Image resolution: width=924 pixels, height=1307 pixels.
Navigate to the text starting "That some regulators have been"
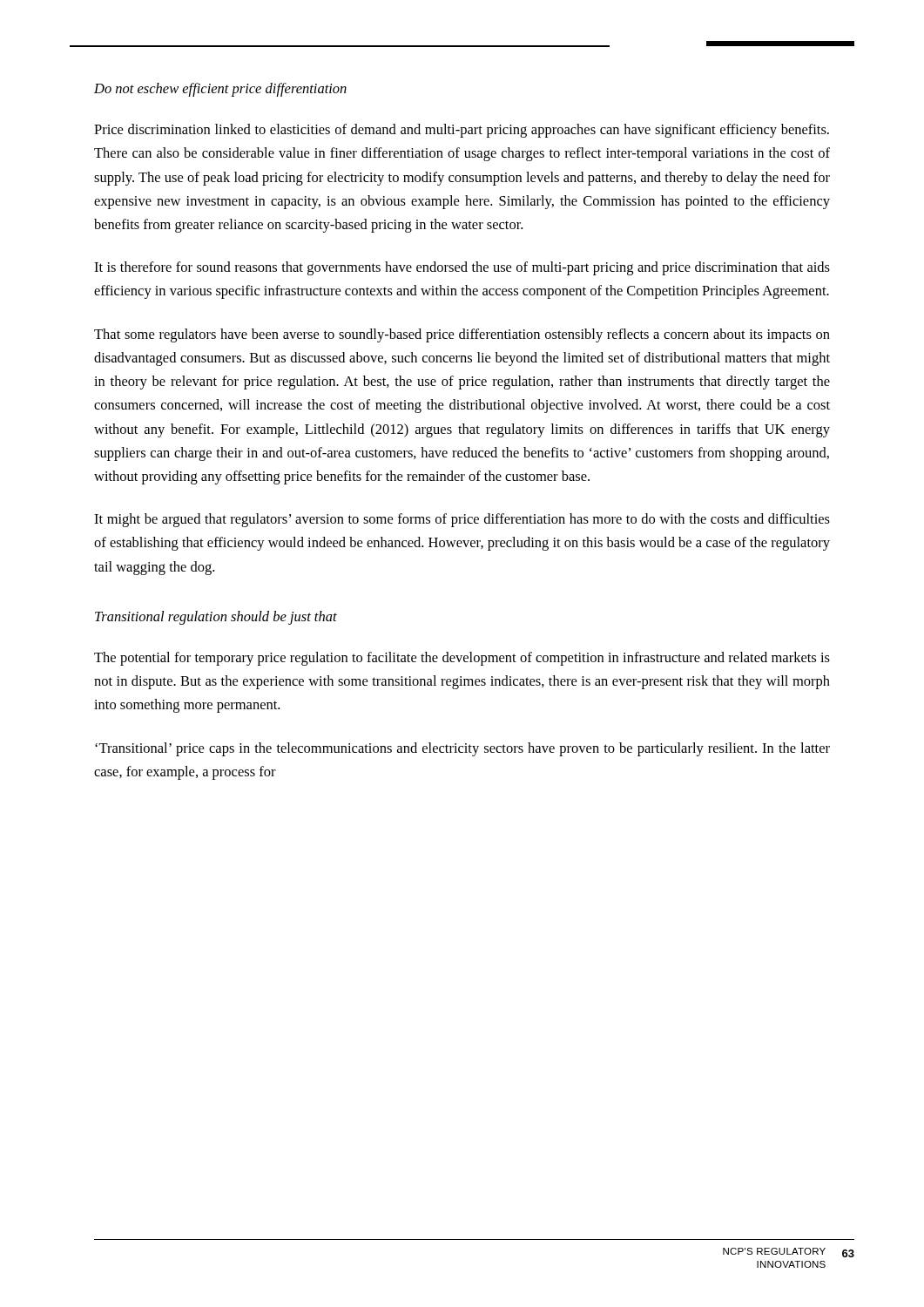tap(462, 405)
